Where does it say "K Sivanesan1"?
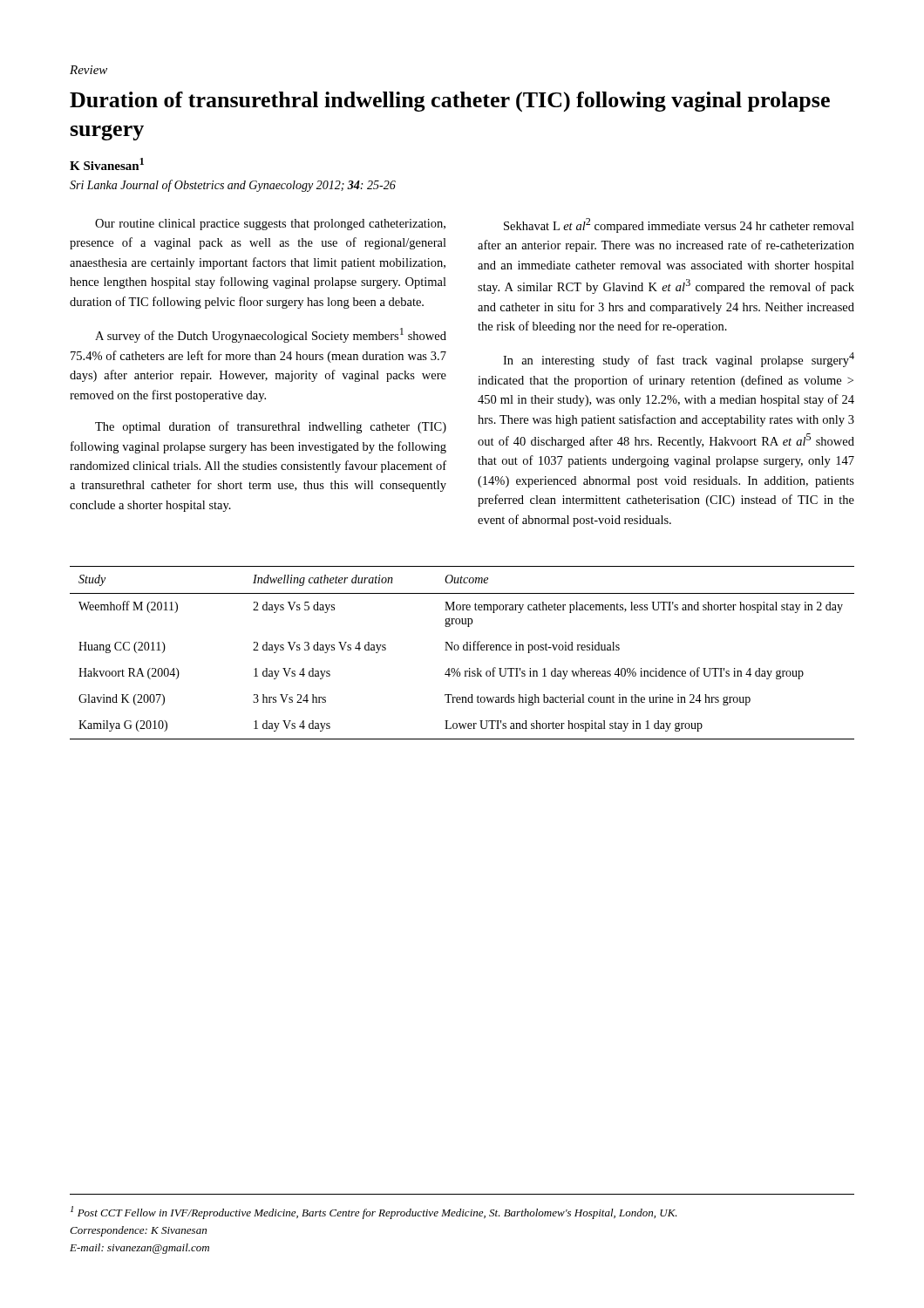924x1308 pixels. (x=107, y=164)
